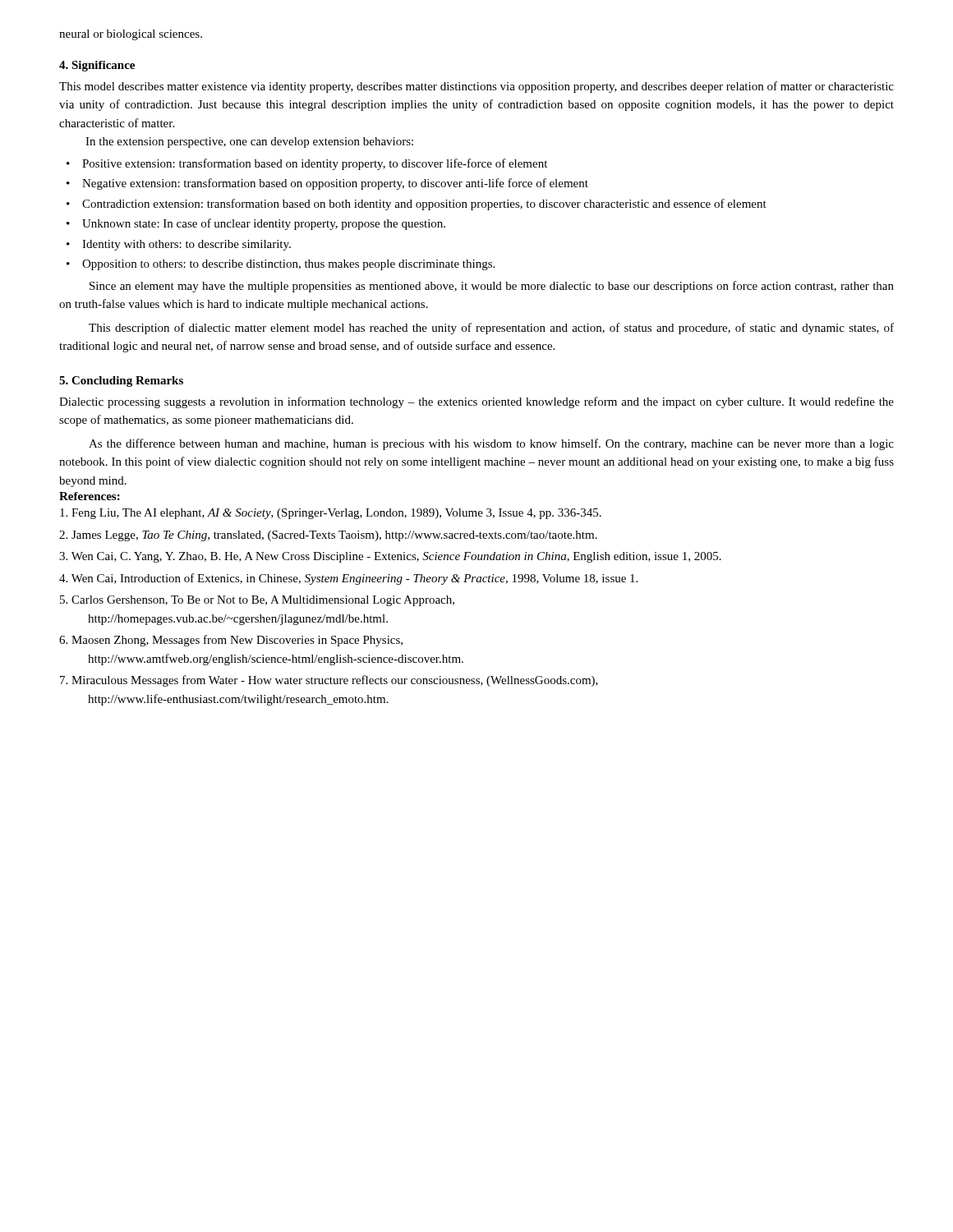Screen dimensions: 1232x953
Task: Select the block starting "3. Wen Cai, C. Yang, Y. Zhao,"
Action: tap(390, 556)
